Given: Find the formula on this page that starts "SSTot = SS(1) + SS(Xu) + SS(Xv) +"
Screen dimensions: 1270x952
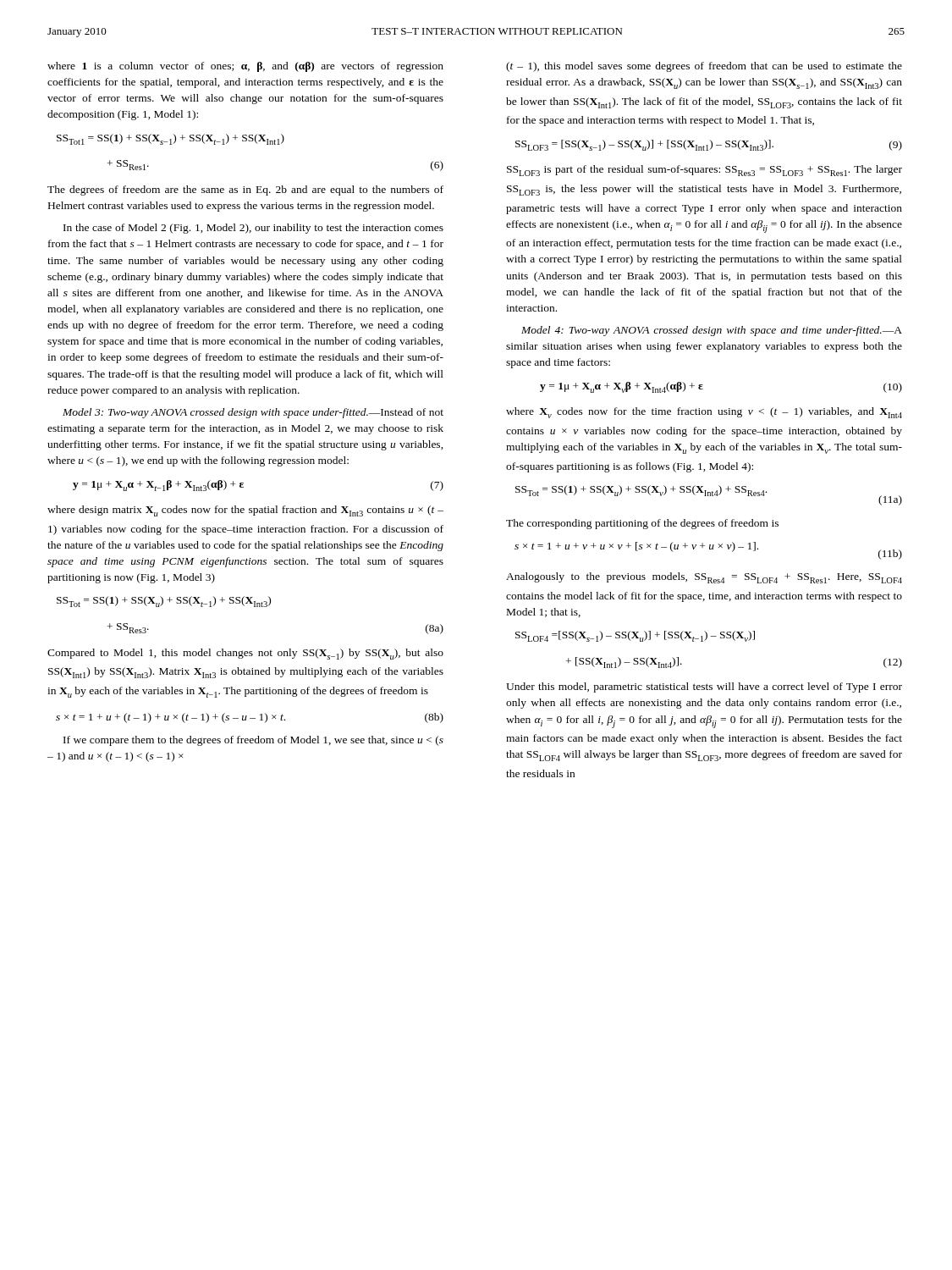Looking at the screenshot, I should pos(704,494).
